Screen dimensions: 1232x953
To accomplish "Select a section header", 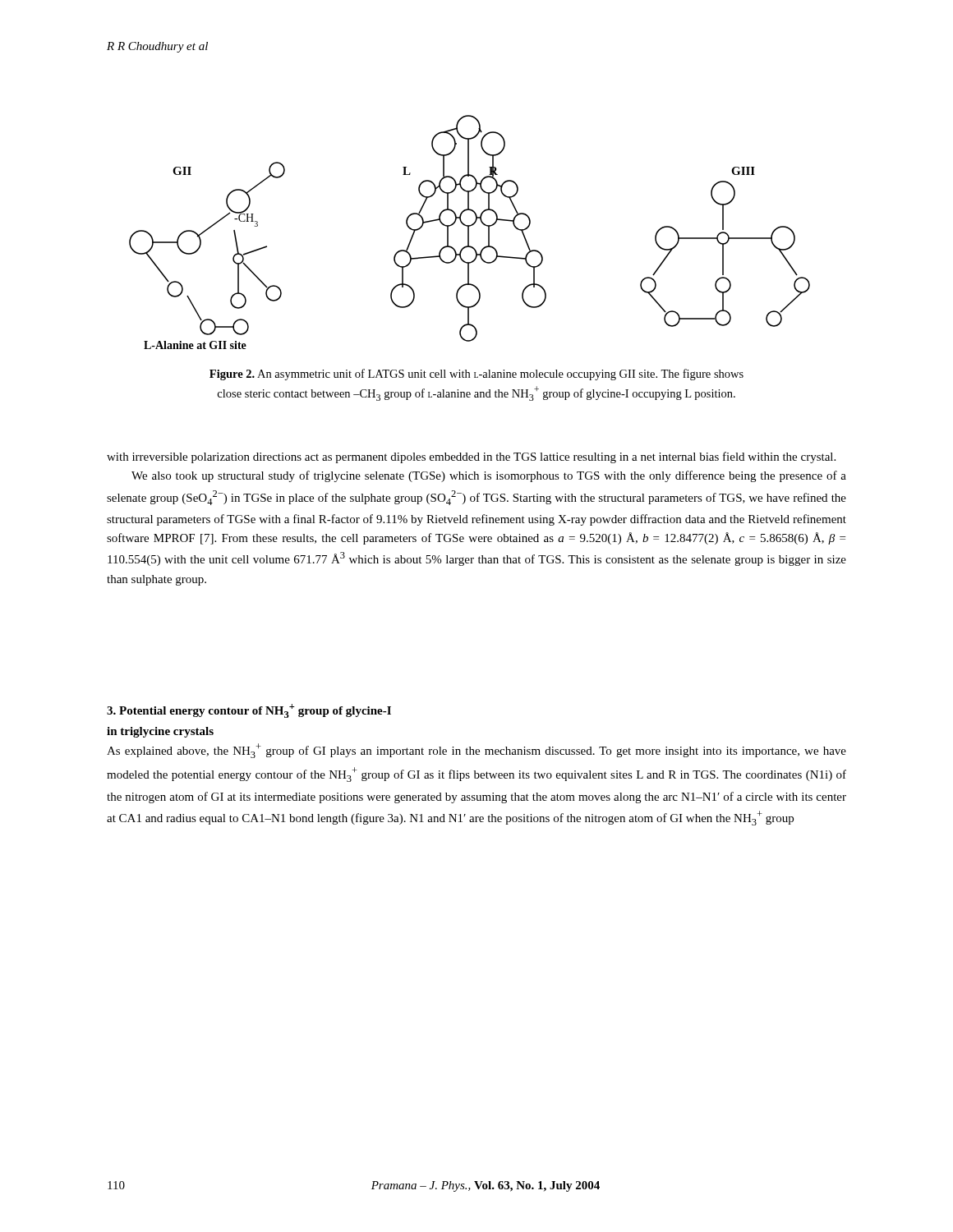I will 476,720.
